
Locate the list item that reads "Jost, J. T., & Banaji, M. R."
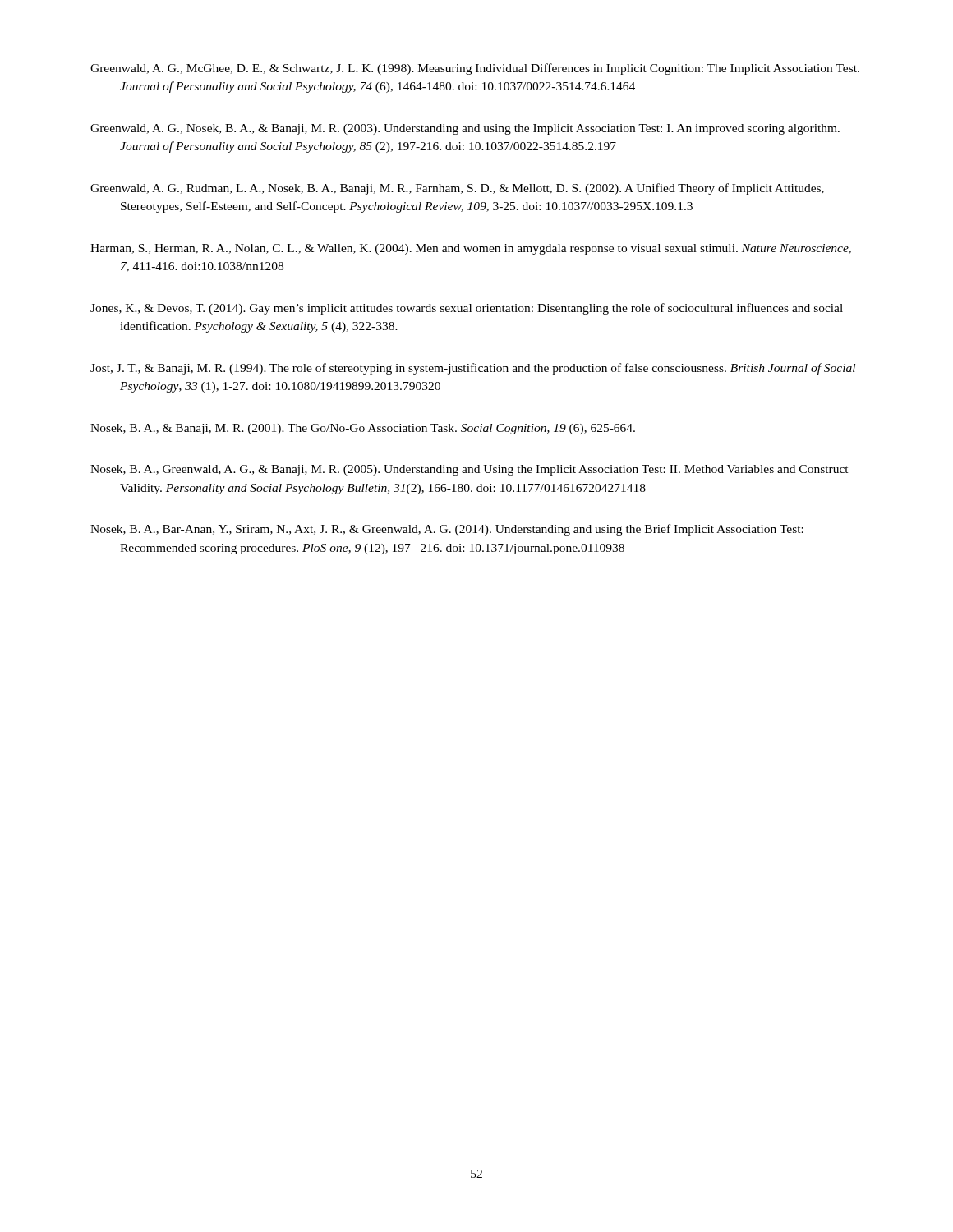click(476, 377)
